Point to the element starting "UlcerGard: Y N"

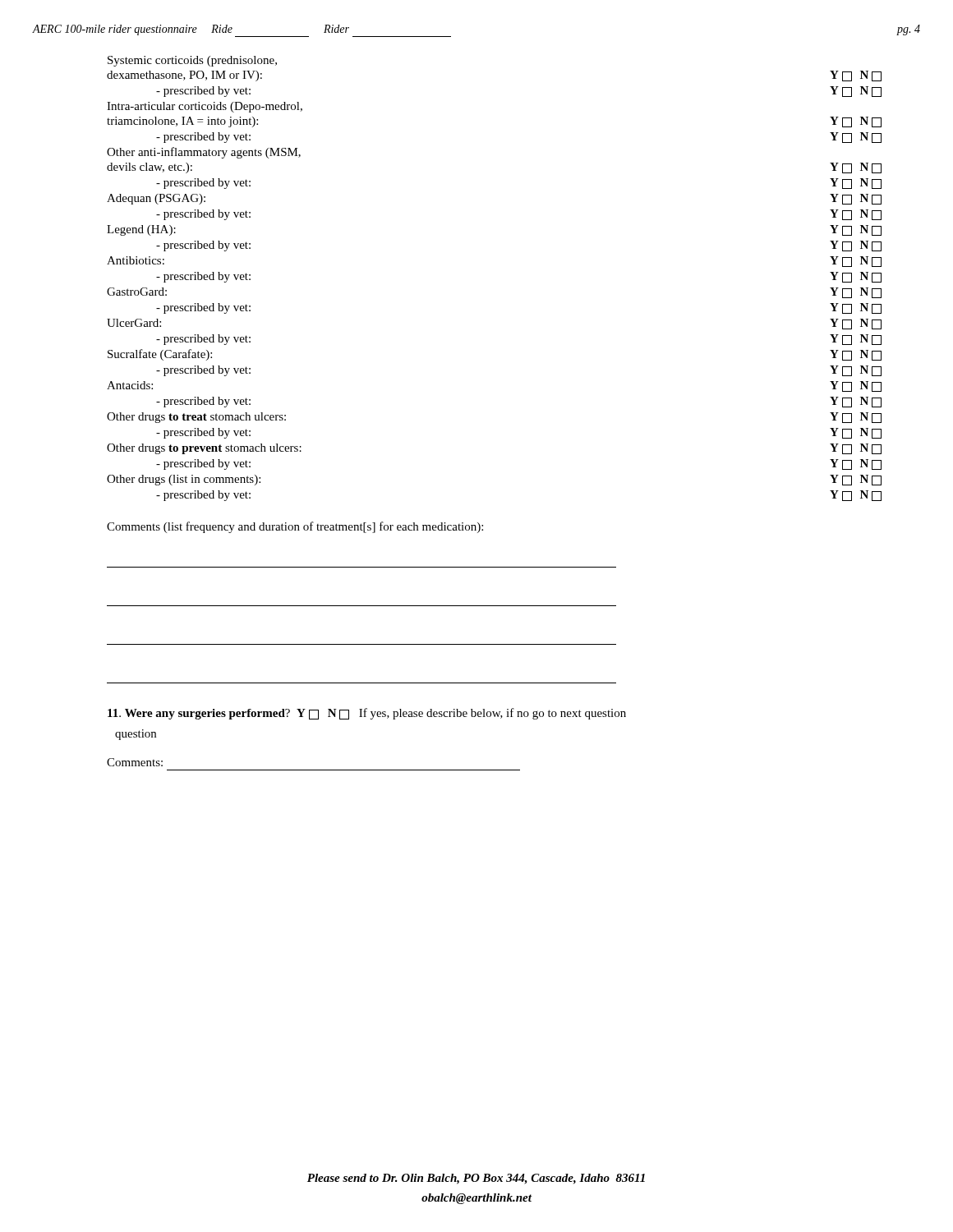(132, 324)
